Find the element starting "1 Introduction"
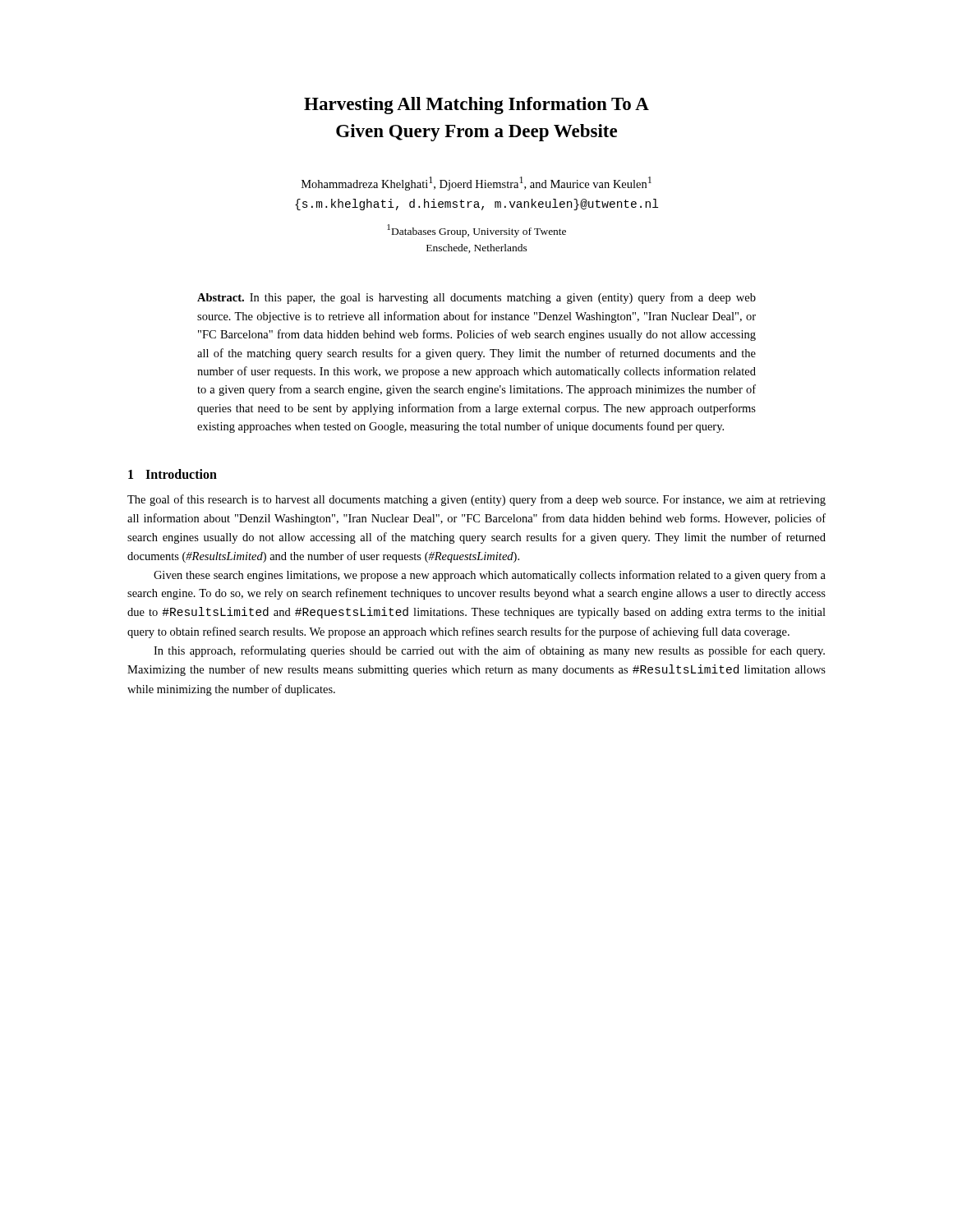Image resolution: width=953 pixels, height=1232 pixels. pyautogui.click(x=172, y=475)
